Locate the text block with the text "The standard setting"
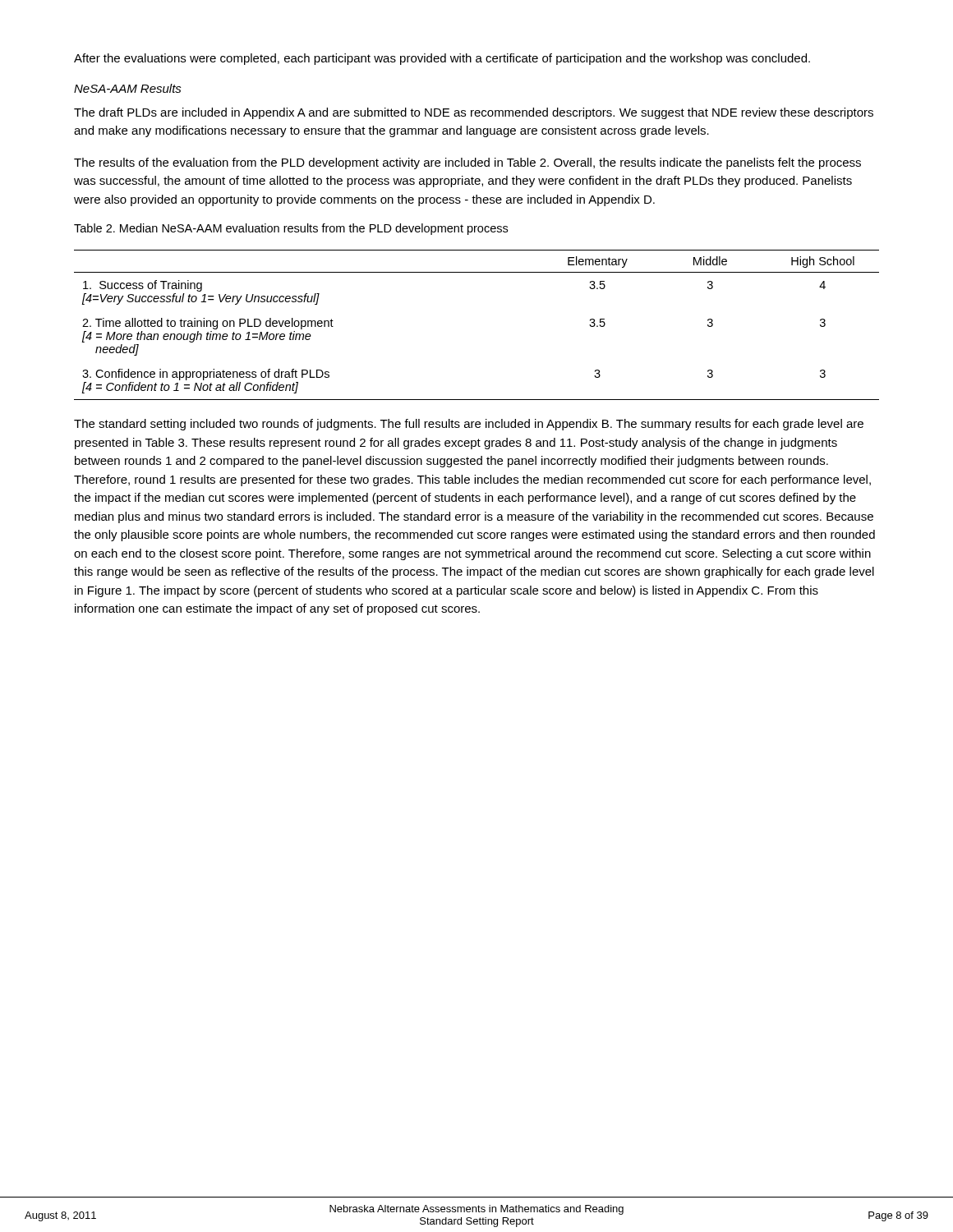 (x=475, y=516)
